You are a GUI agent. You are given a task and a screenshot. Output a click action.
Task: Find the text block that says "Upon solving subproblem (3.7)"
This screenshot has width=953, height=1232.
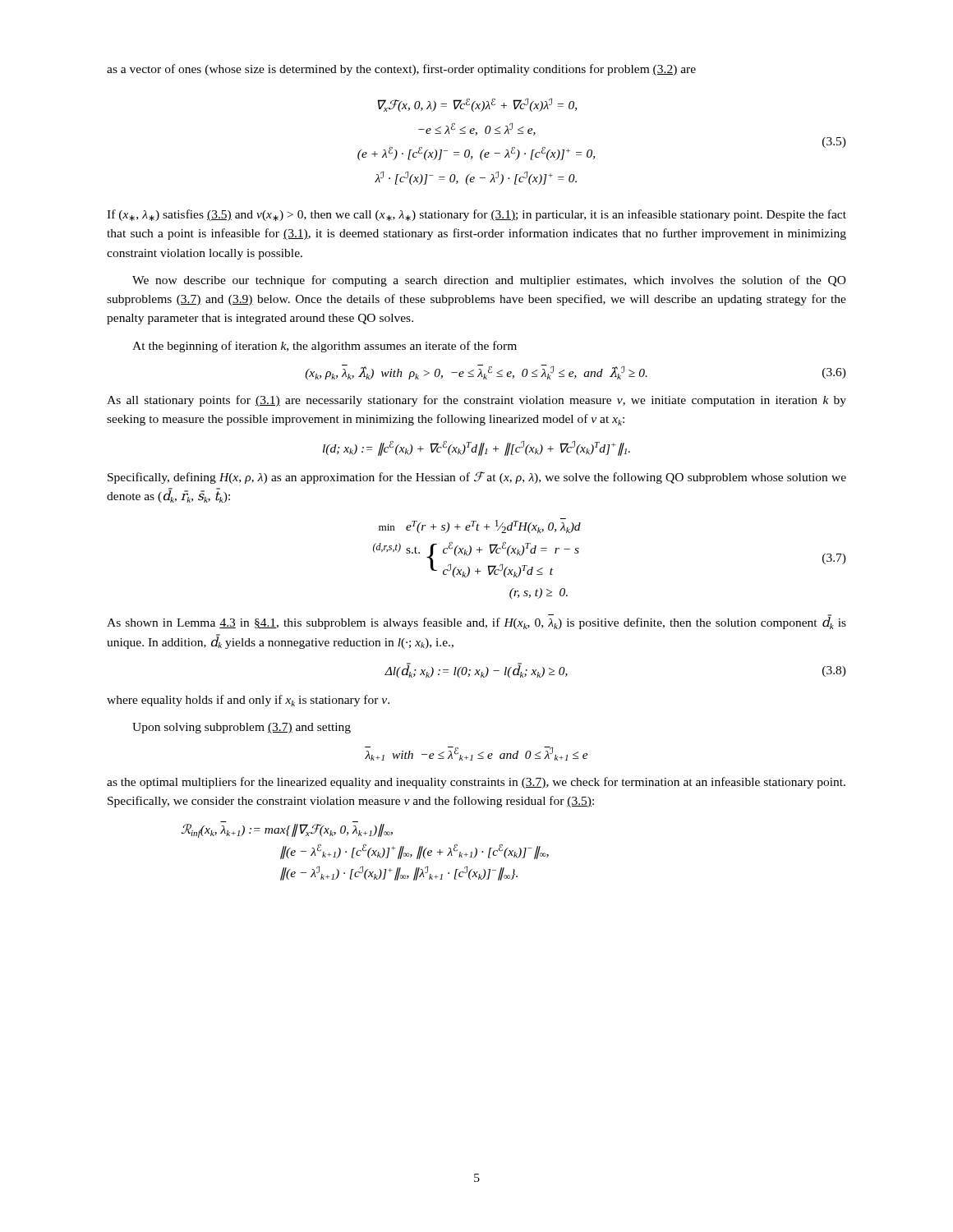[242, 727]
